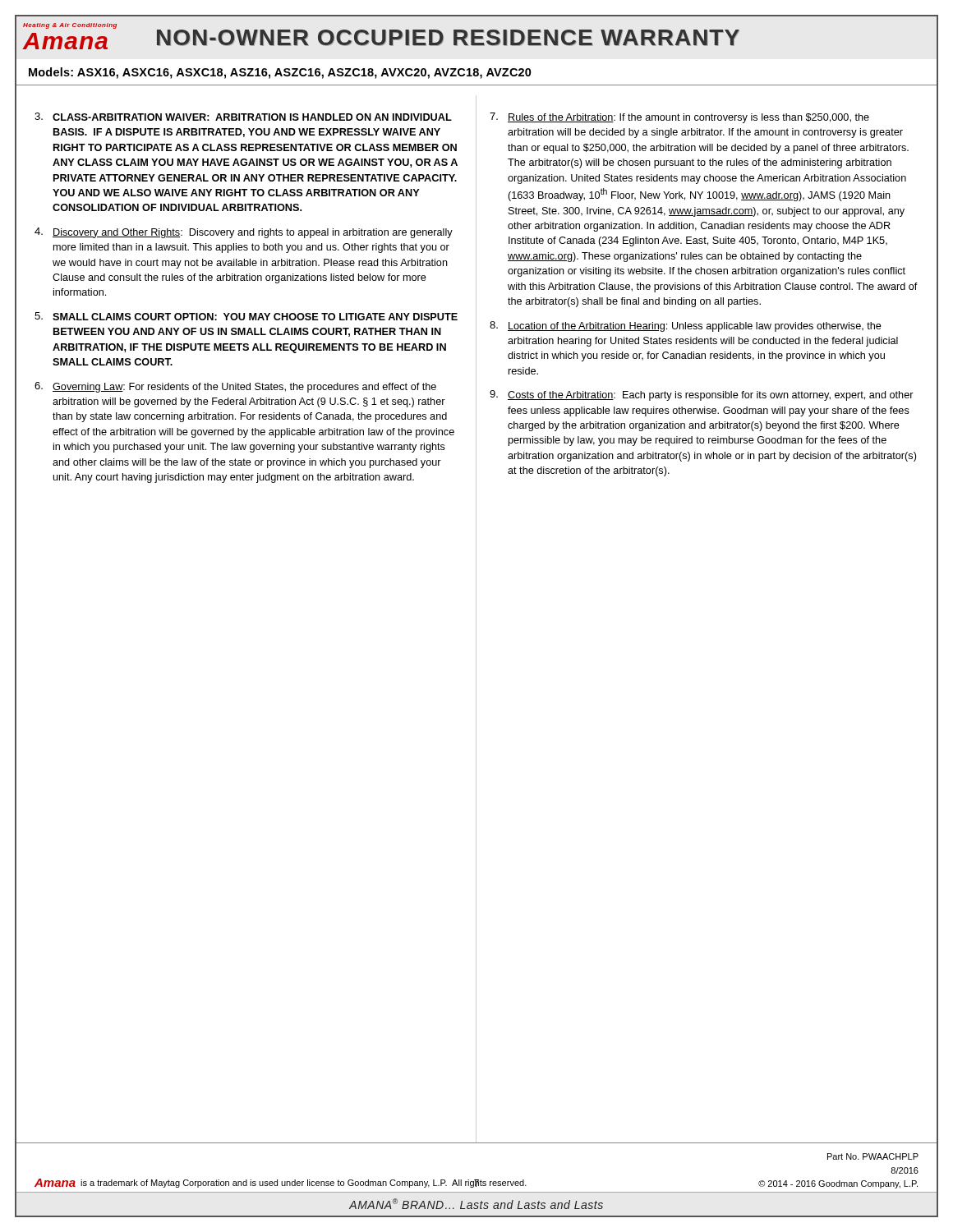The height and width of the screenshot is (1232, 953).
Task: Point to the text starting "Models: ASX16, ASXC16, ASXC18, ASZ16, ASZC16, ASZC18, AVXC20,"
Action: pos(280,72)
